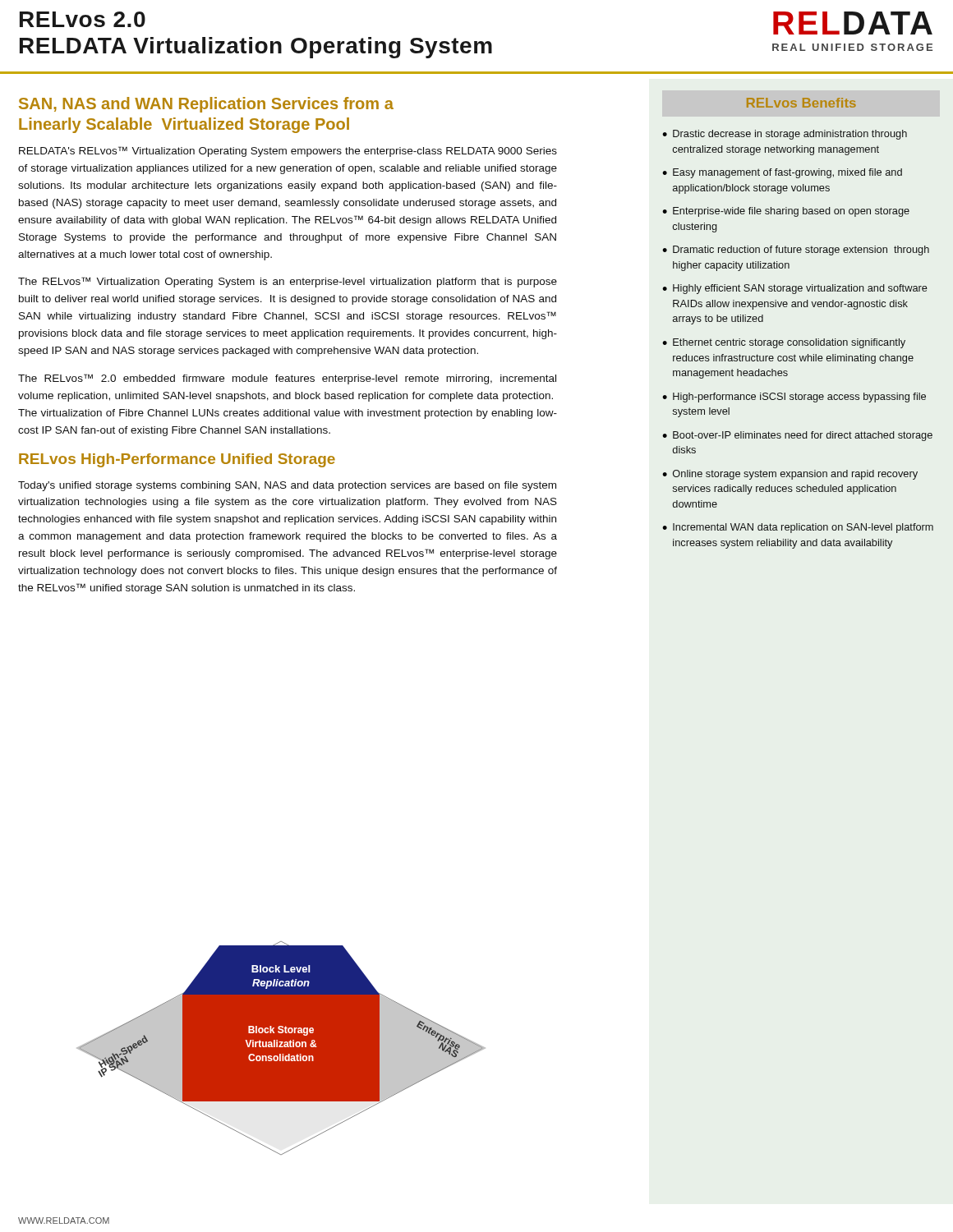Click on the text block starting "RELvos High-Performance Unified Storage"
Viewport: 953px width, 1232px height.
(288, 459)
